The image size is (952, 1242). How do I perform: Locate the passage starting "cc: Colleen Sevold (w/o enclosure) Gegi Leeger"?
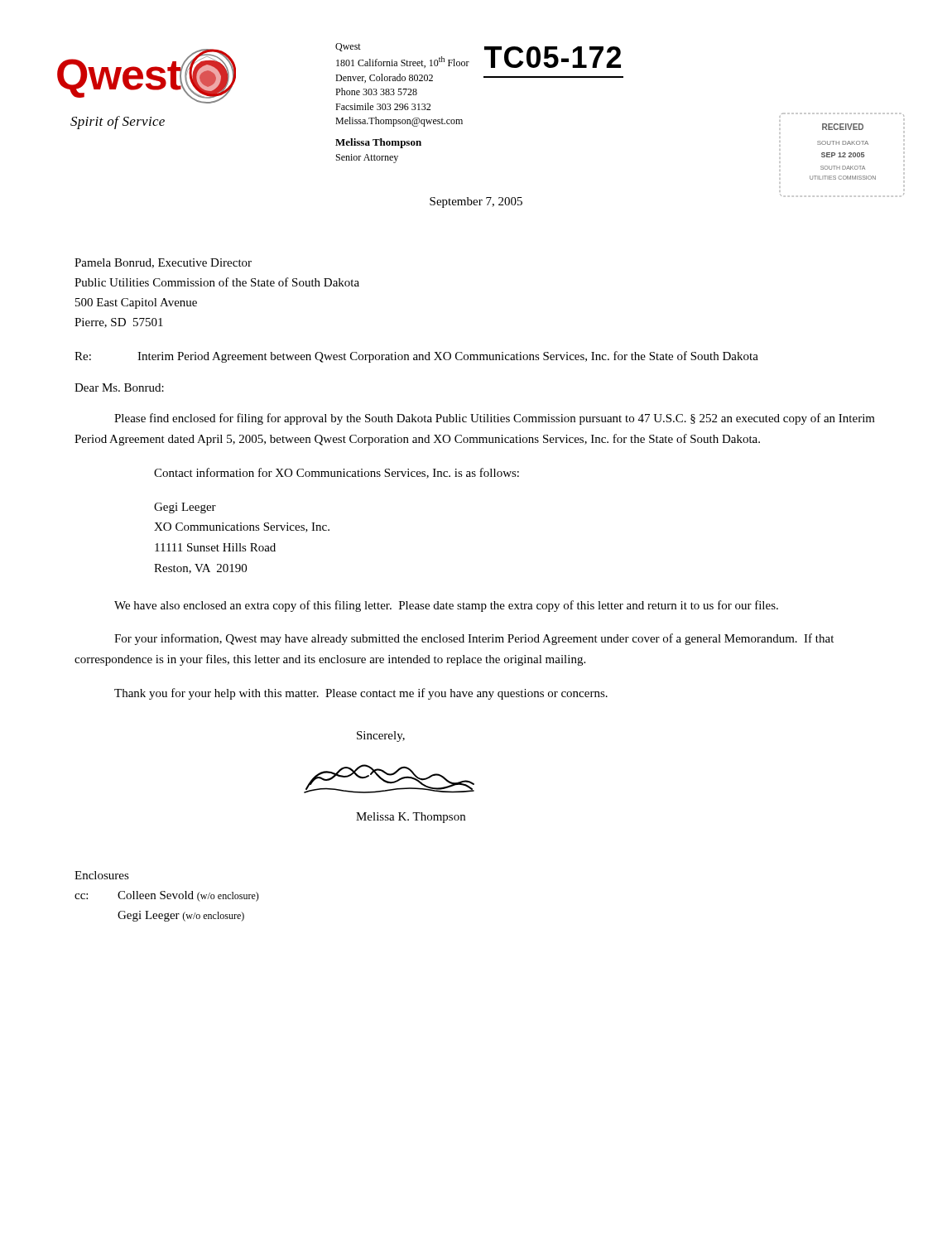[x=167, y=905]
